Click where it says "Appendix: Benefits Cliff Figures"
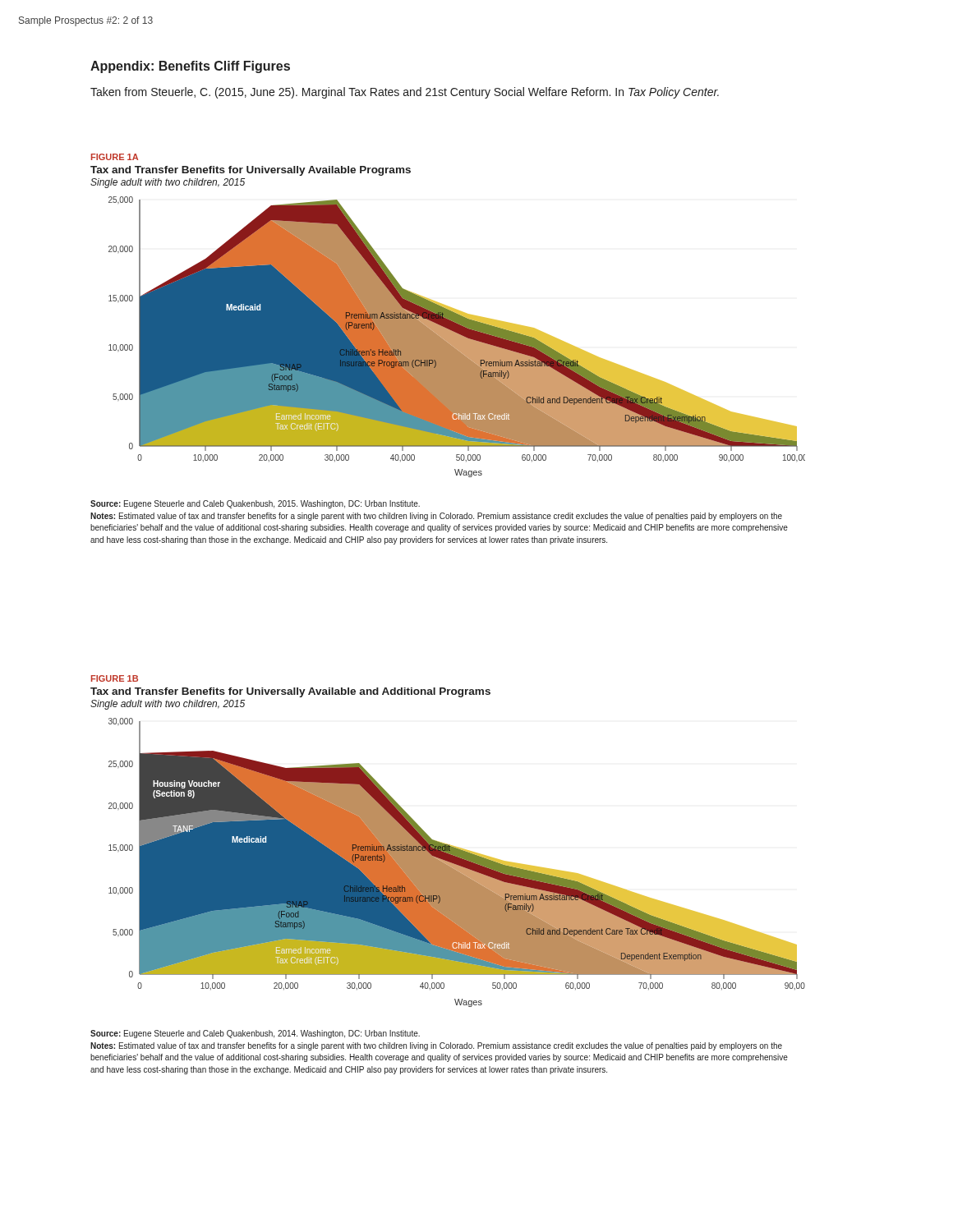The height and width of the screenshot is (1232, 953). [190, 66]
